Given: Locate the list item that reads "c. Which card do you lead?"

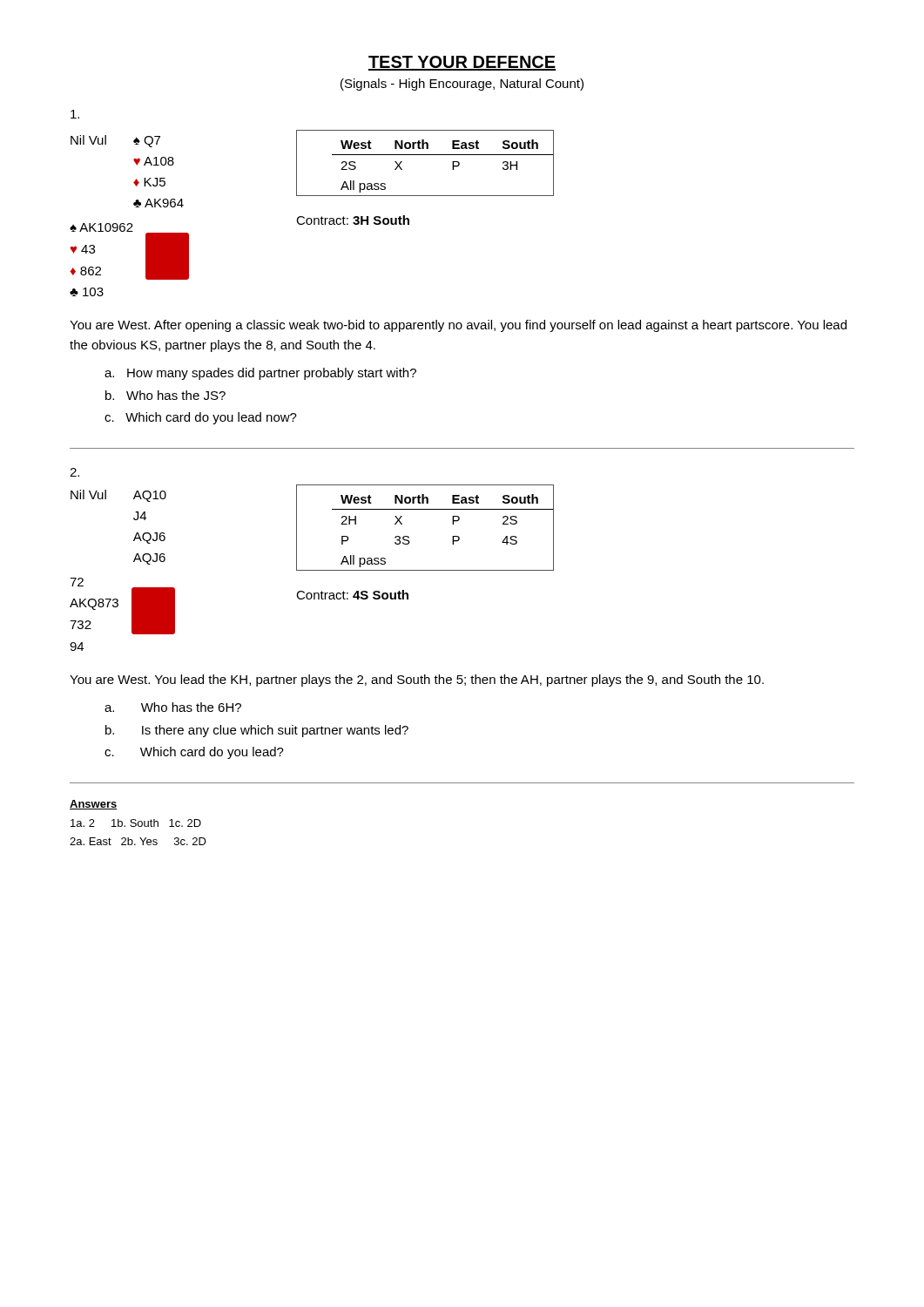Looking at the screenshot, I should pos(194,752).
